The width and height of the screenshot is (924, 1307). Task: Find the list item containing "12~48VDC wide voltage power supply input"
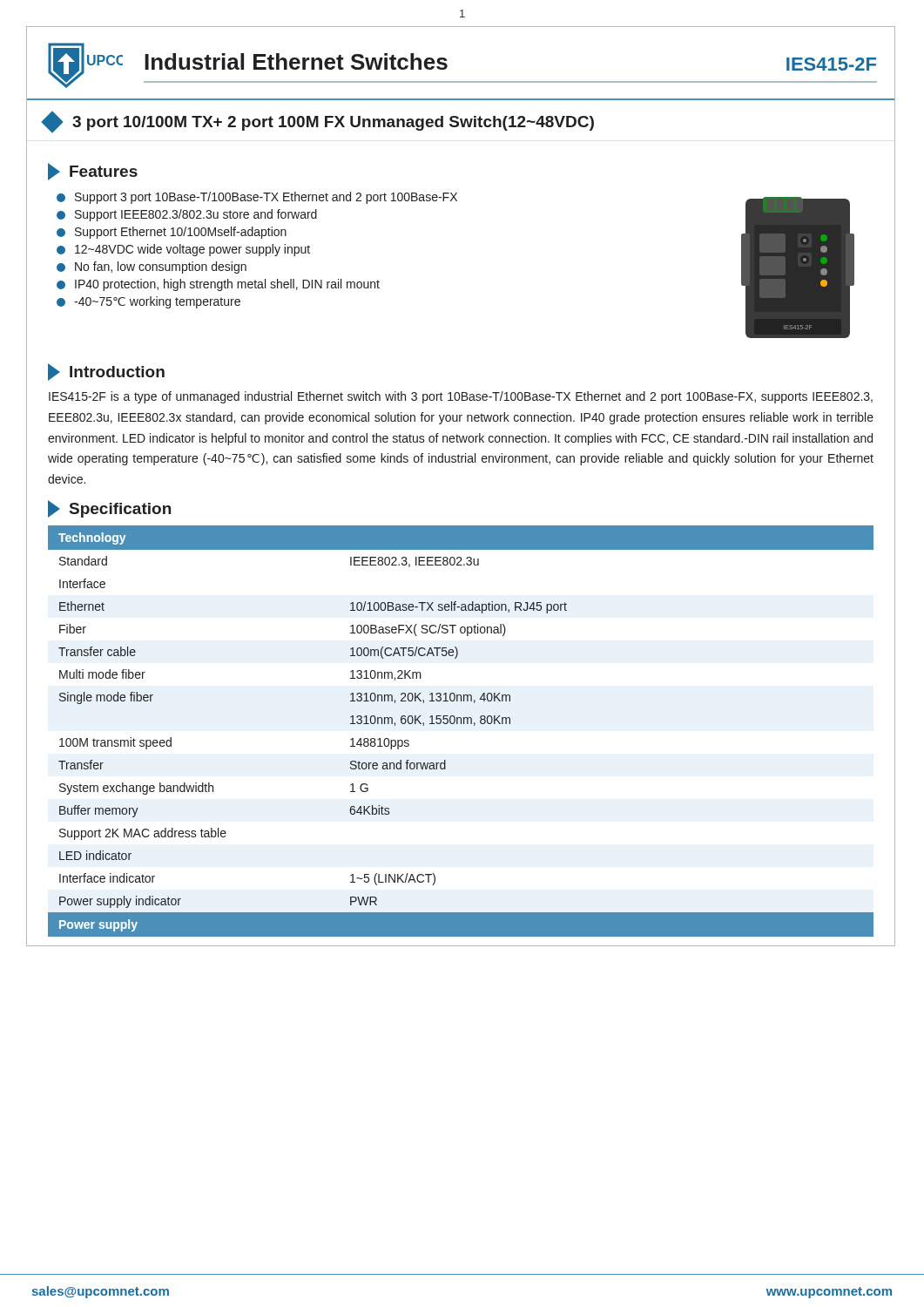point(183,249)
